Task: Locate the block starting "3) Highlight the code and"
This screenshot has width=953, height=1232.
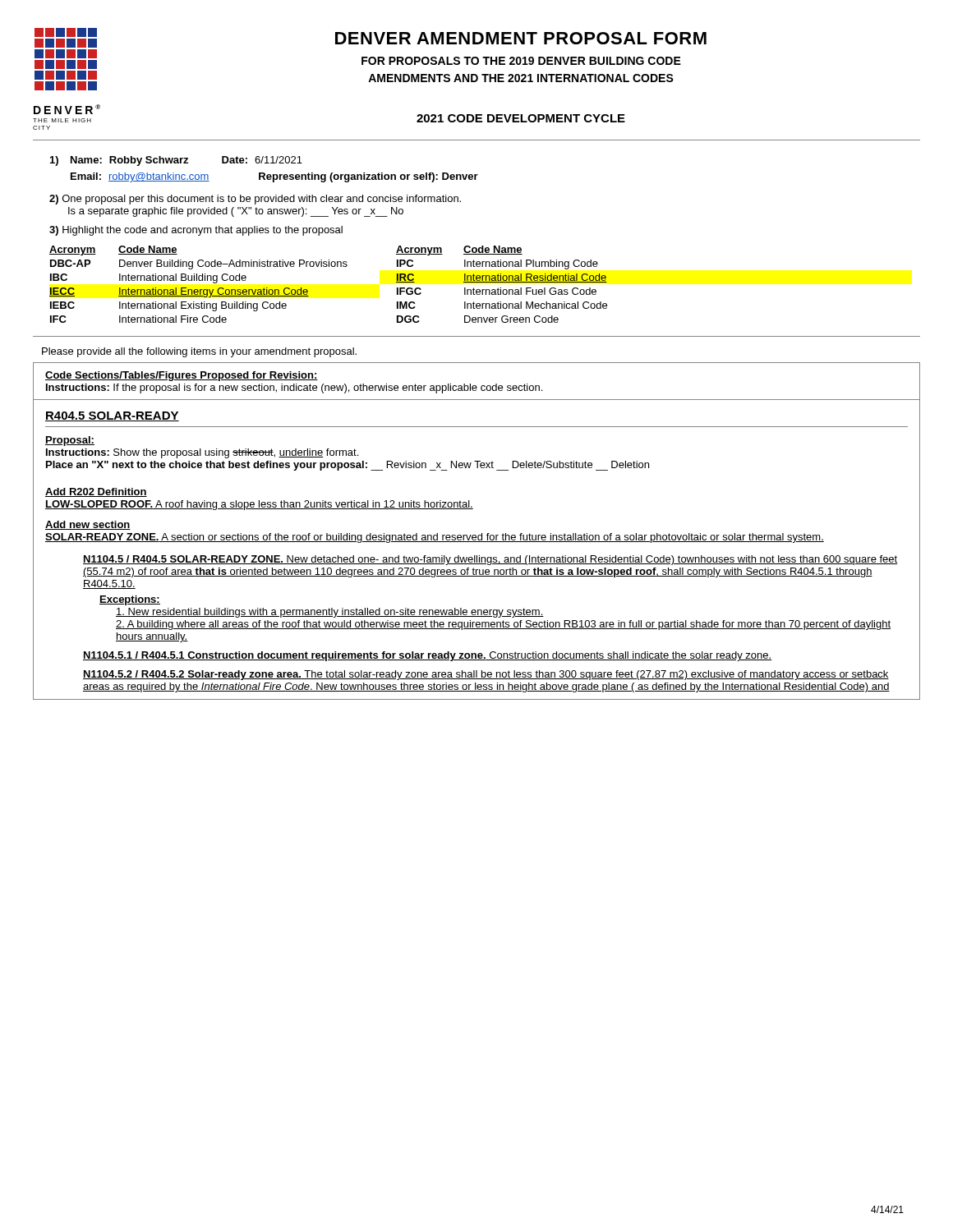Action: coord(196,230)
